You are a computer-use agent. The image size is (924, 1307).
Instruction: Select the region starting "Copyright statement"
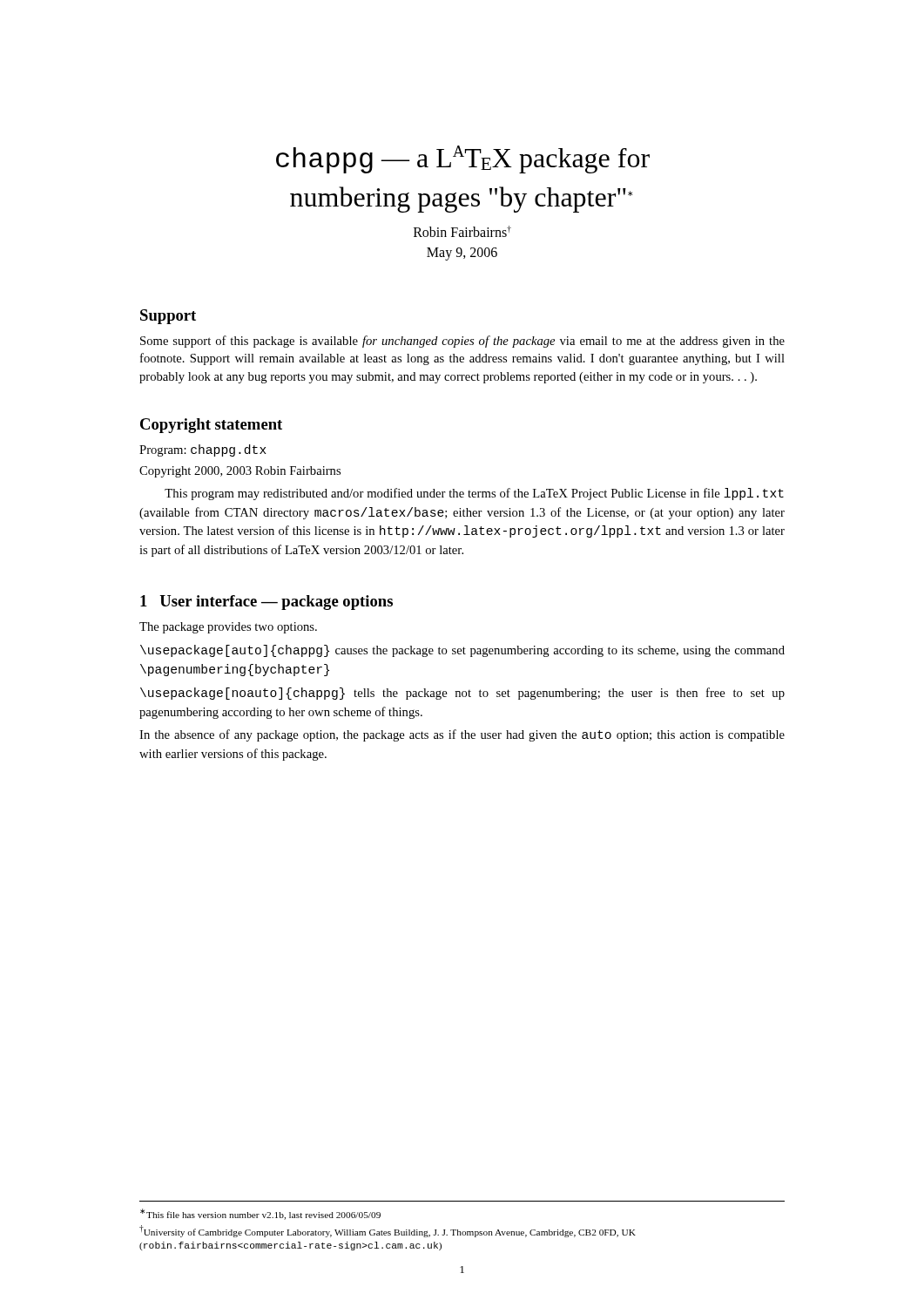tap(211, 424)
